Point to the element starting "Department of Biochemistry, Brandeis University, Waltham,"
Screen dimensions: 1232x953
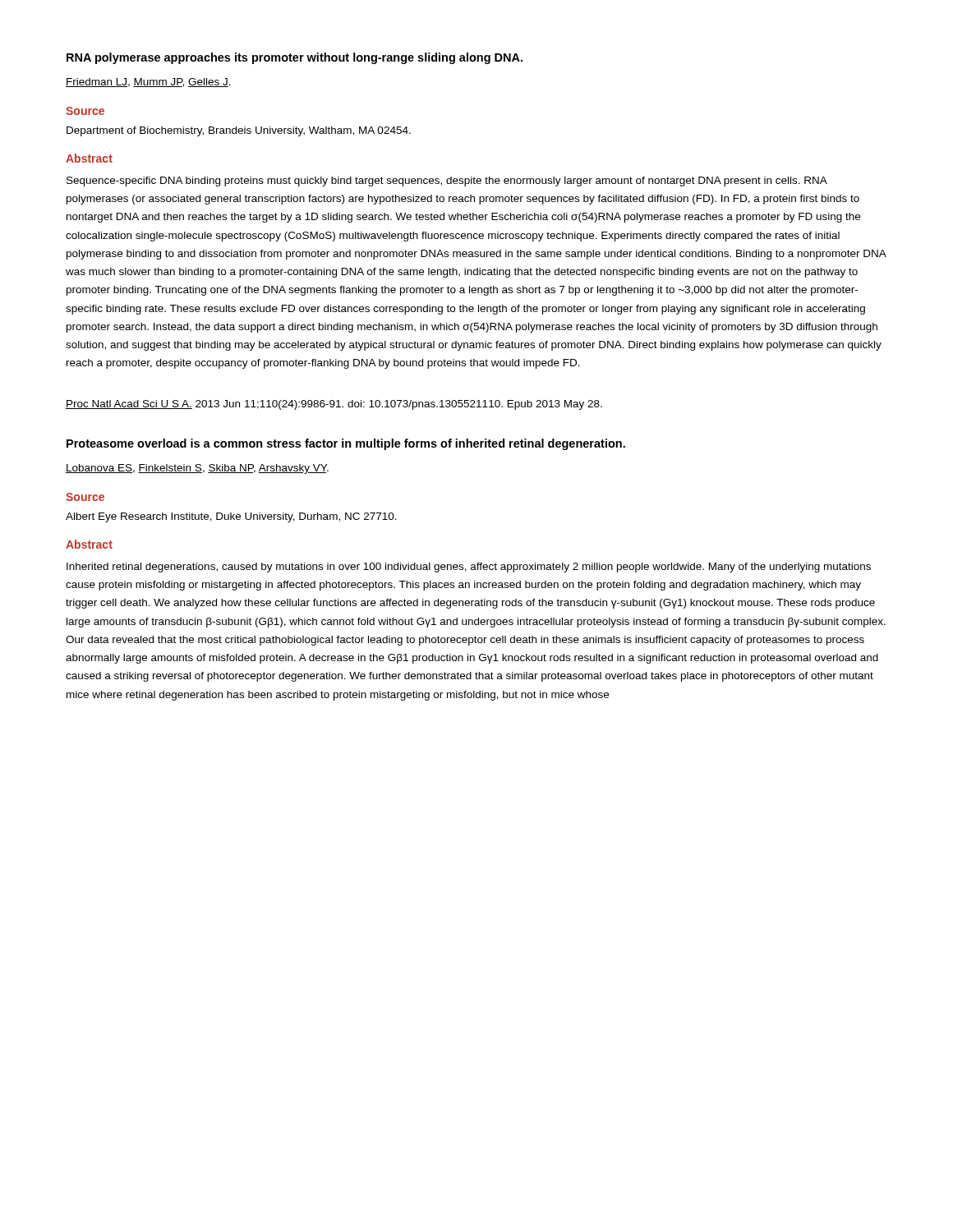pyautogui.click(x=239, y=130)
